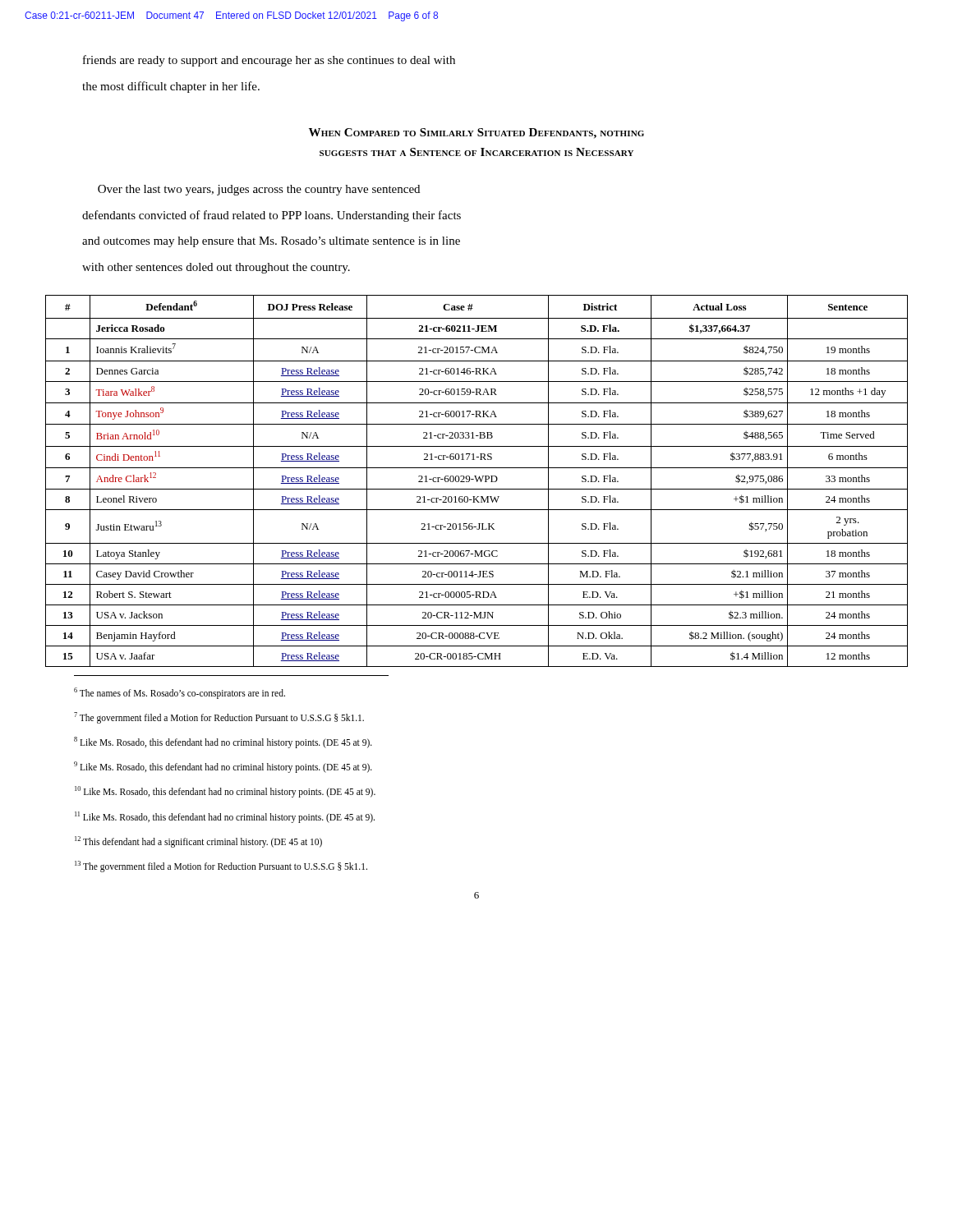Viewport: 953px width, 1232px height.
Task: Locate the text block with the text "and outcomes may help ensure that"
Action: click(x=271, y=241)
